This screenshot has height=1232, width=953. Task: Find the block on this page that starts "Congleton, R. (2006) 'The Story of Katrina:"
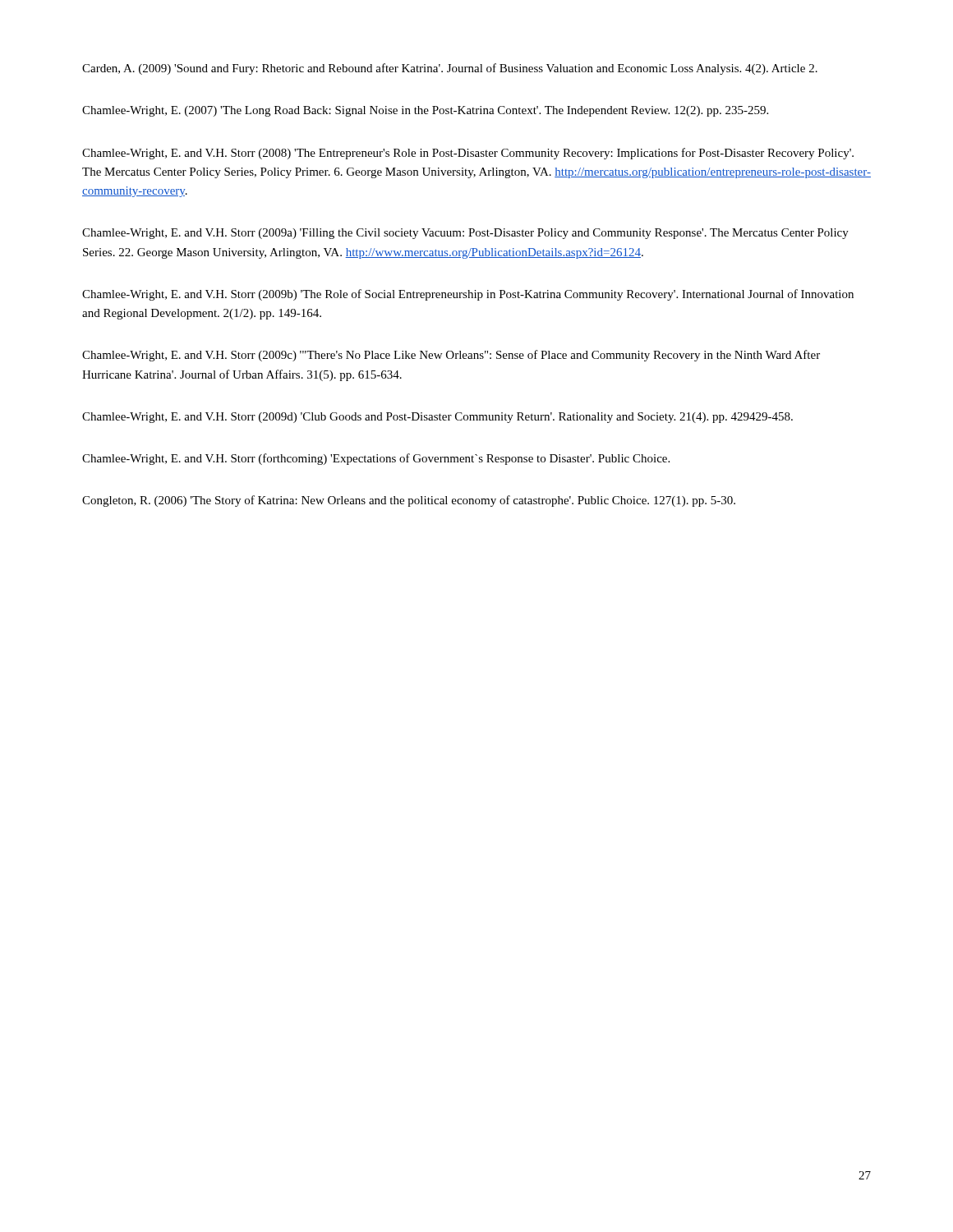(409, 500)
